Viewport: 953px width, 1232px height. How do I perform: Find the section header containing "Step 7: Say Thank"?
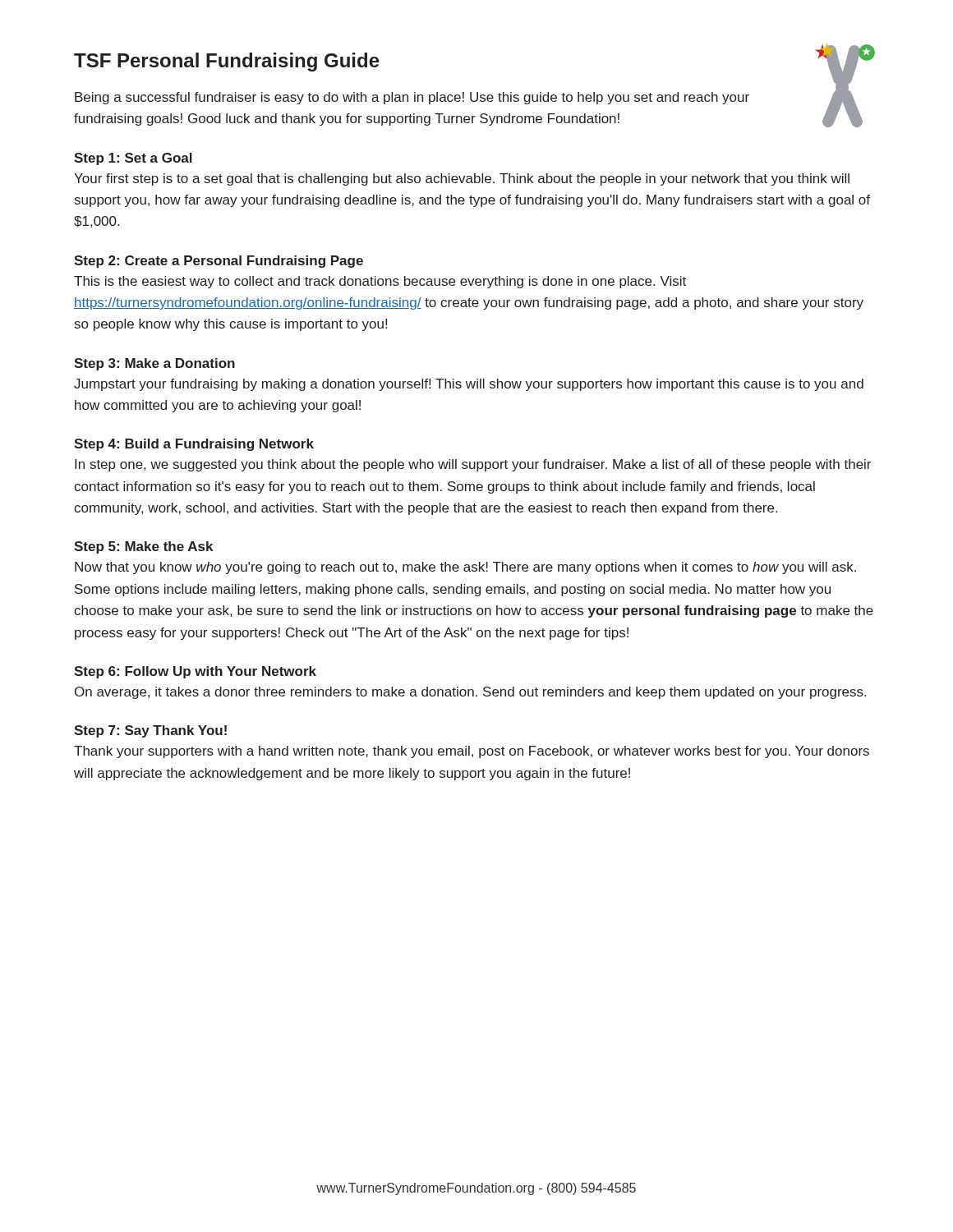tap(150, 731)
